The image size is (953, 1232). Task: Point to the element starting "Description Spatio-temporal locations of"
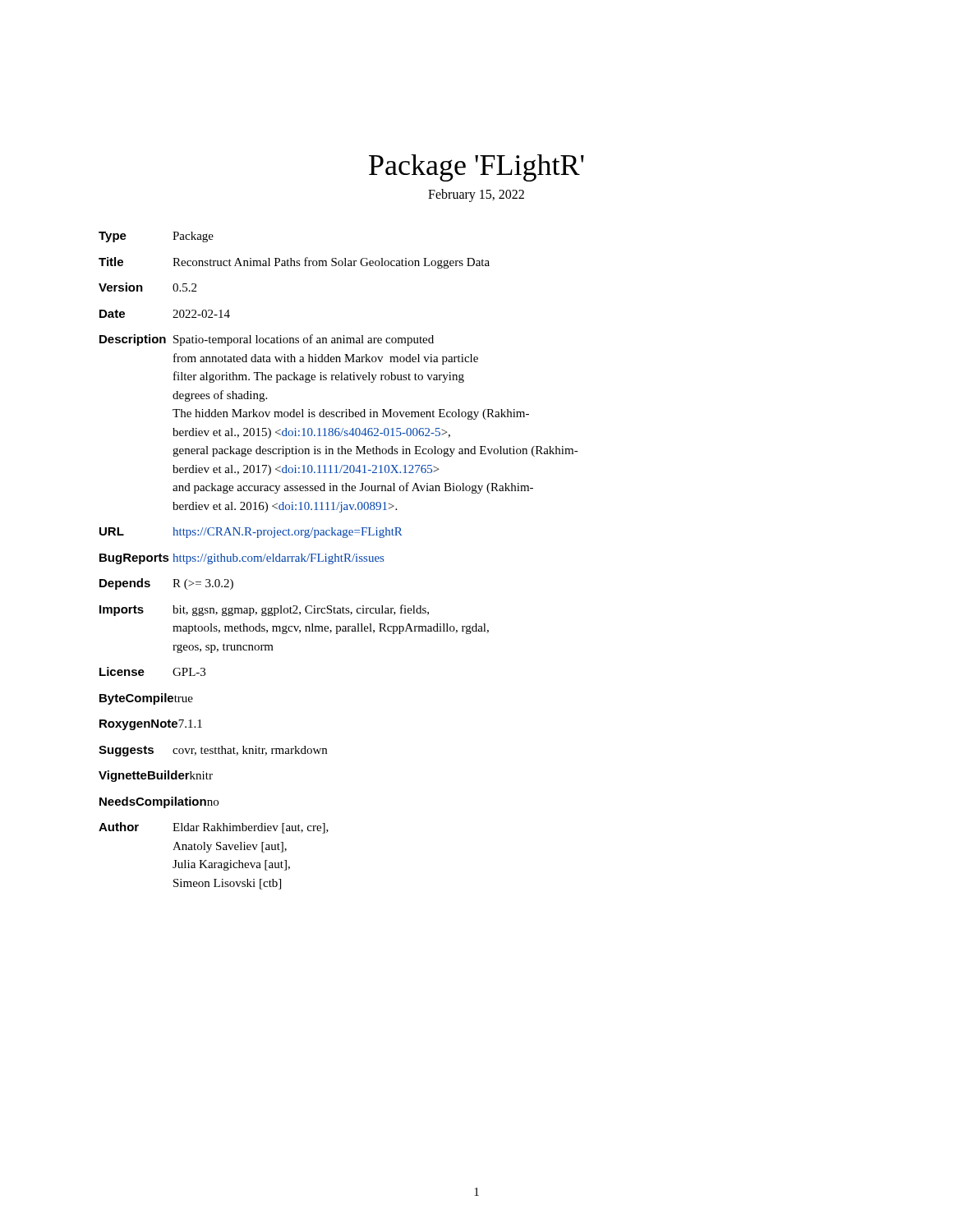click(x=338, y=423)
